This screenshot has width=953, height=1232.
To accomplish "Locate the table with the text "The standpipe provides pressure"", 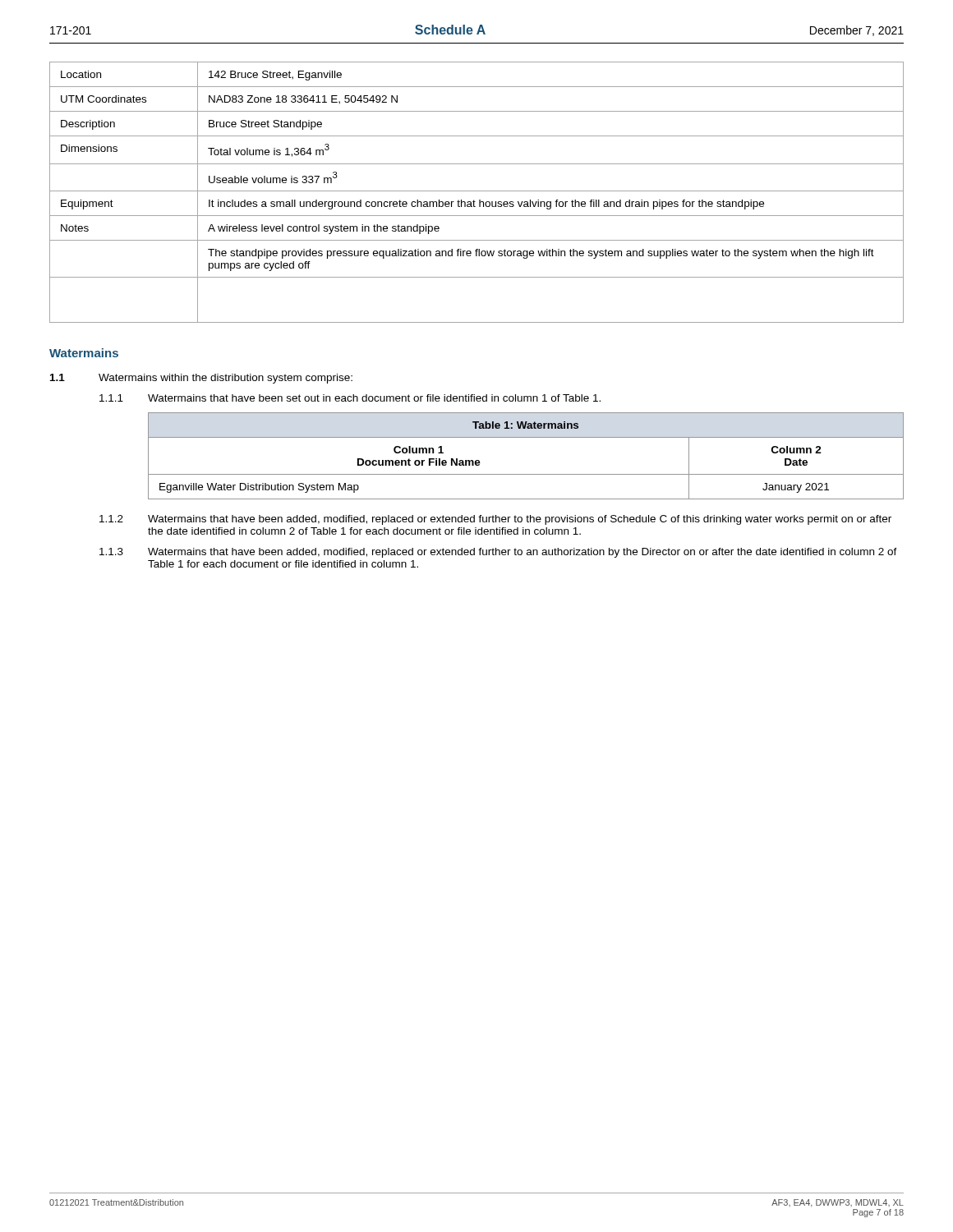I will [476, 192].
